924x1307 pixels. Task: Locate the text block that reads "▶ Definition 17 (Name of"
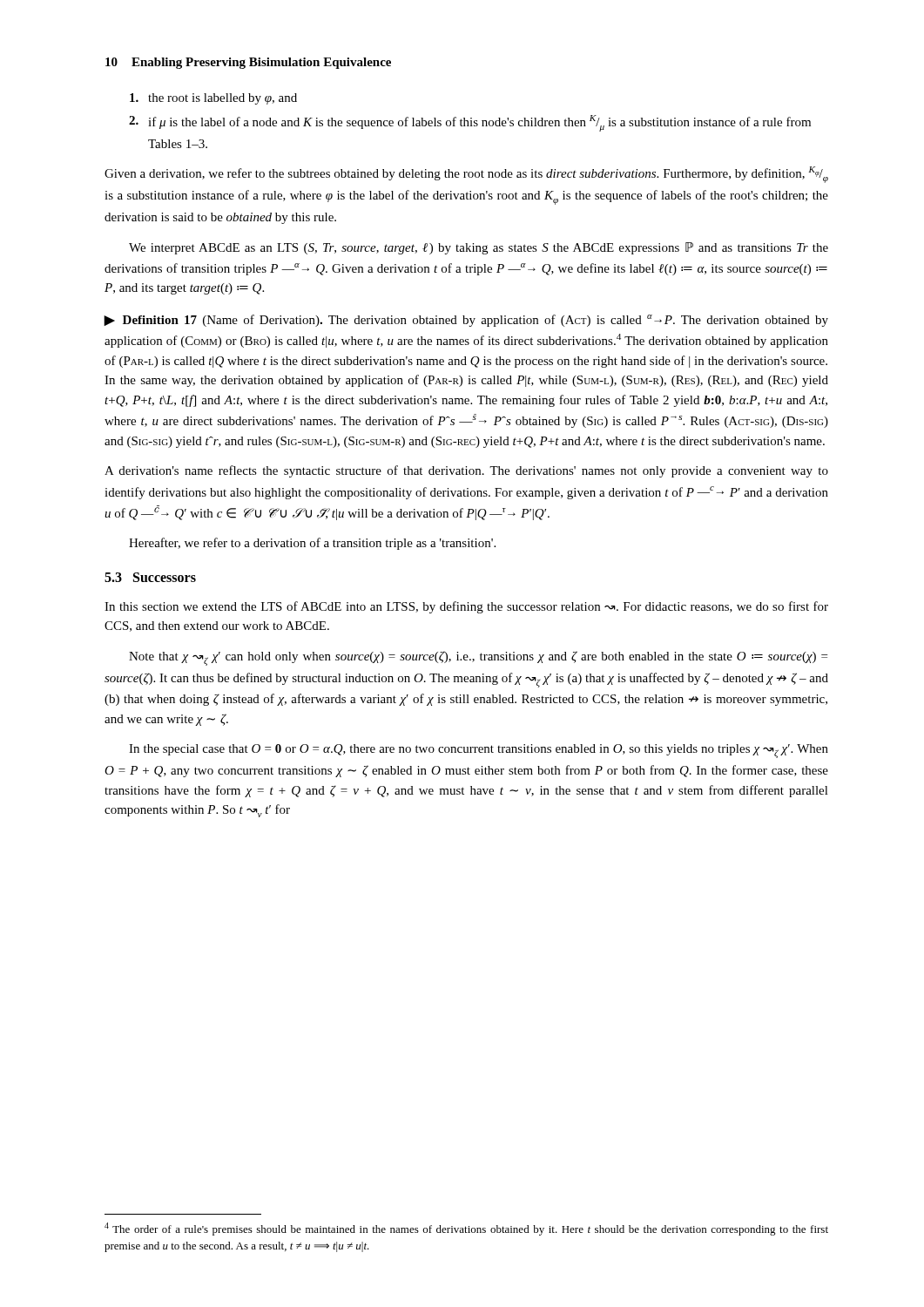(466, 379)
